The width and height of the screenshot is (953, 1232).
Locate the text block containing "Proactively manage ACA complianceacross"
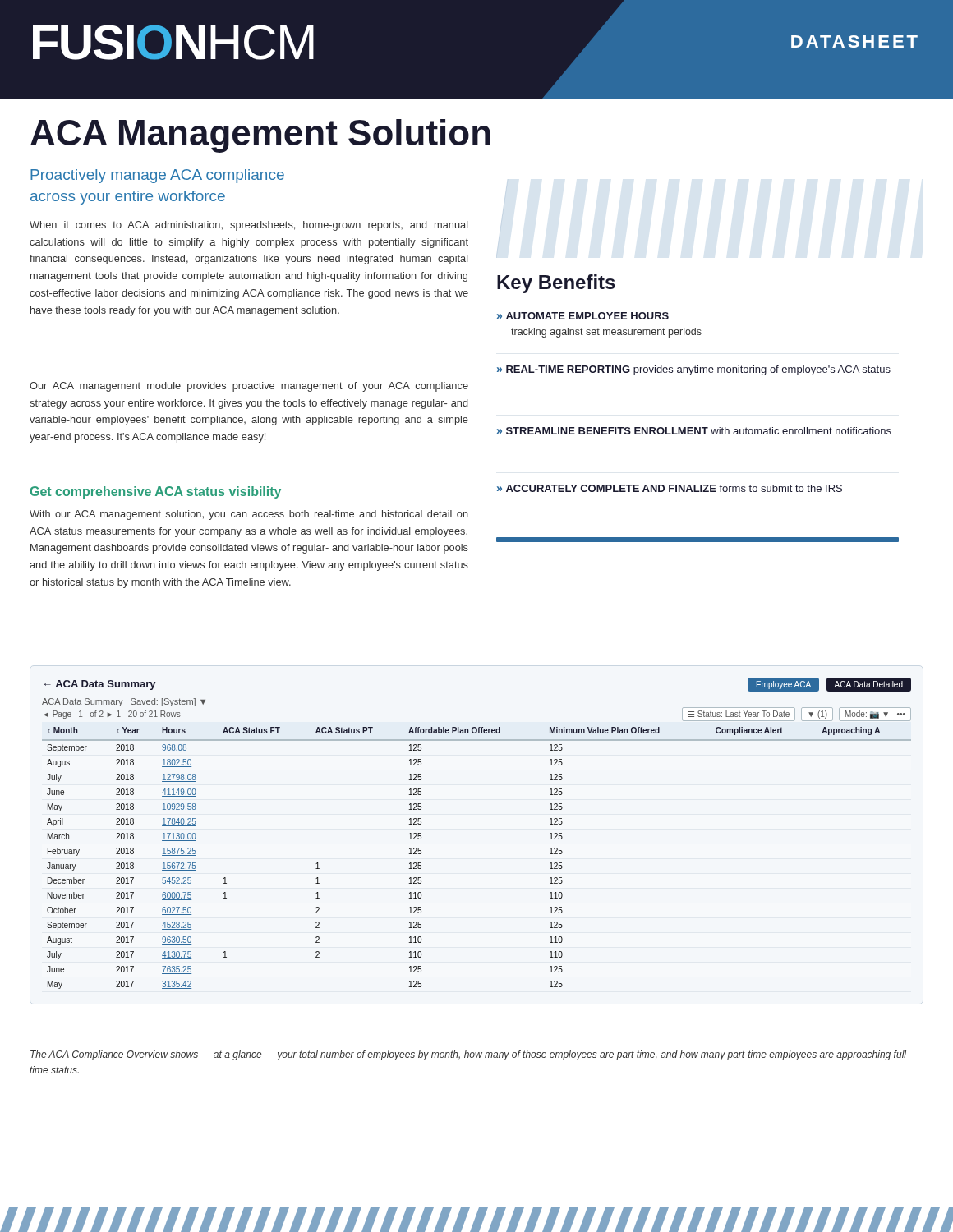[157, 185]
